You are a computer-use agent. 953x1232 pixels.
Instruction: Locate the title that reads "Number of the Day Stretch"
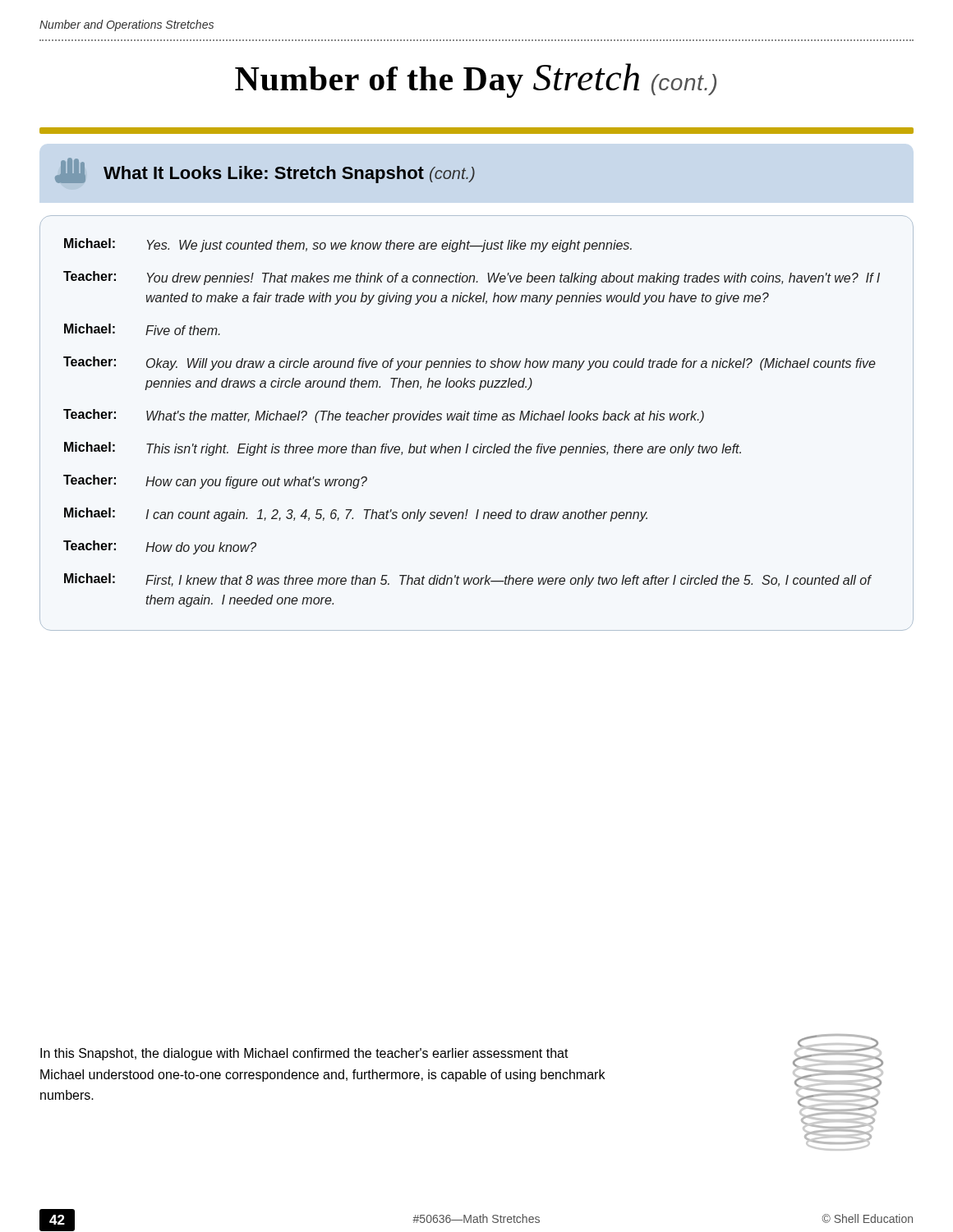point(476,78)
